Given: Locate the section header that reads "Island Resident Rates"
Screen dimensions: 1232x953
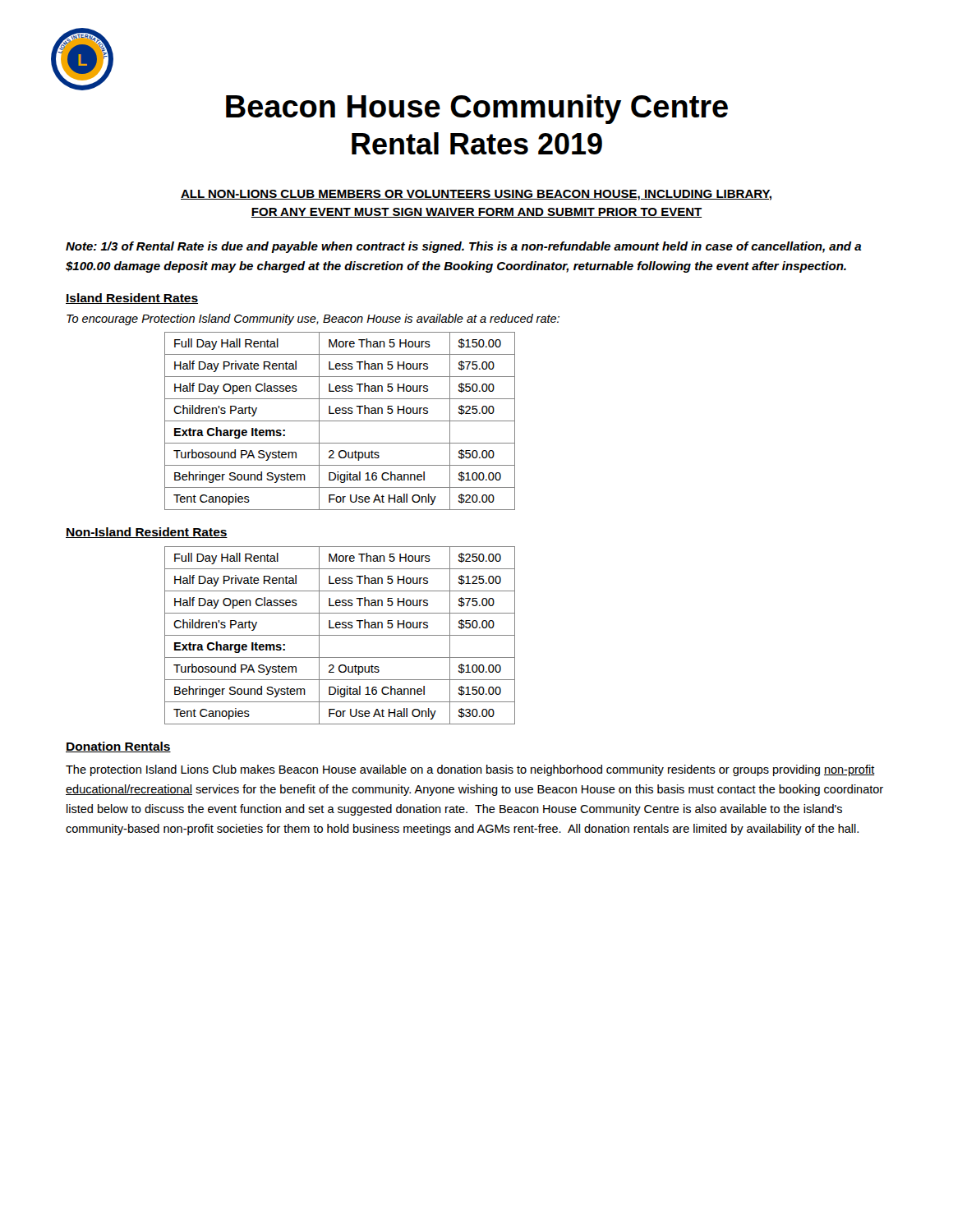Looking at the screenshot, I should (132, 298).
